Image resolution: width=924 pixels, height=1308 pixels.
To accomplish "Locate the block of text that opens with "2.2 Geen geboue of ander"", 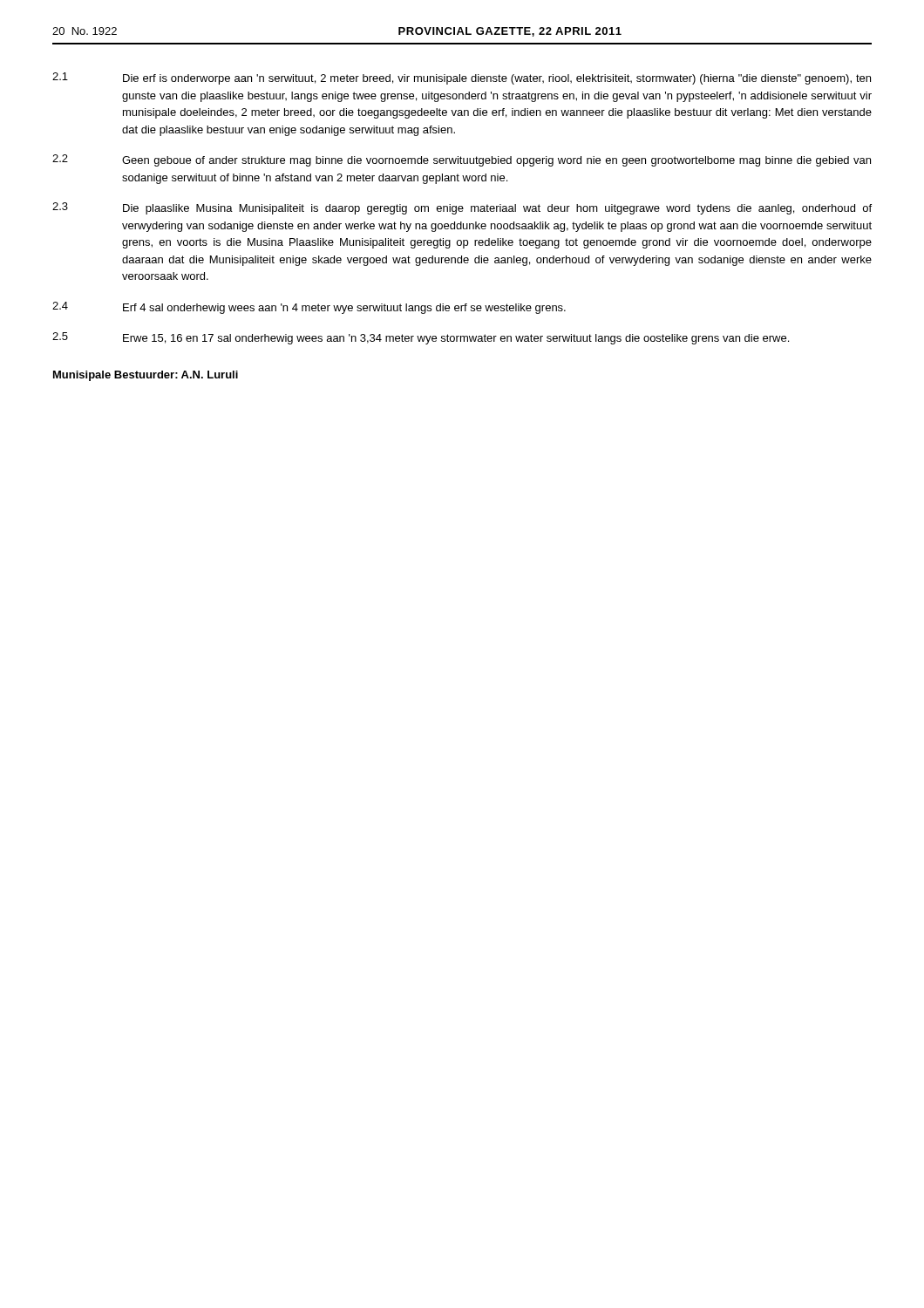I will pyautogui.click(x=462, y=169).
